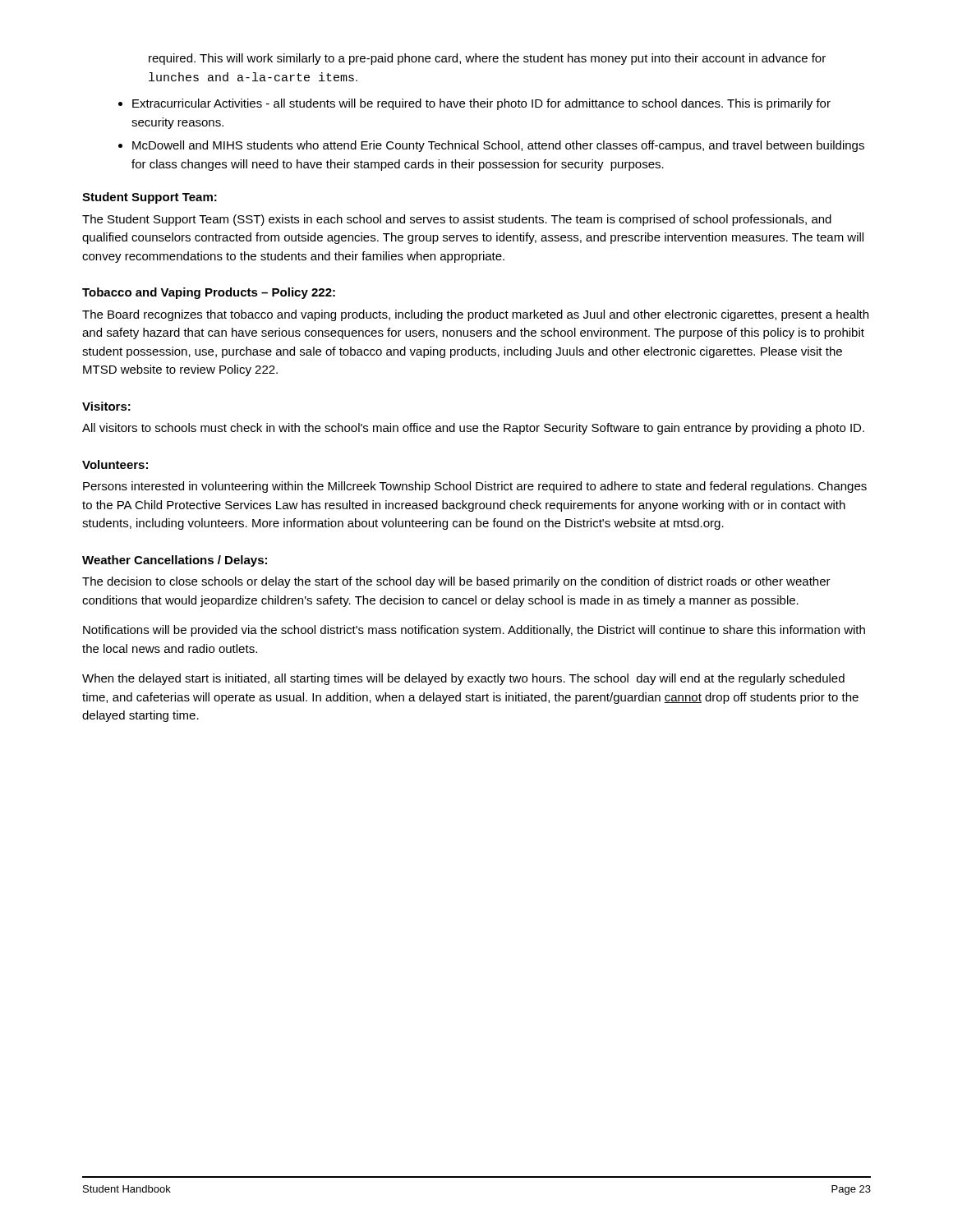Locate the text block with the text "When the delayed start is"
Screen dimensions: 1232x953
pyautogui.click(x=470, y=697)
